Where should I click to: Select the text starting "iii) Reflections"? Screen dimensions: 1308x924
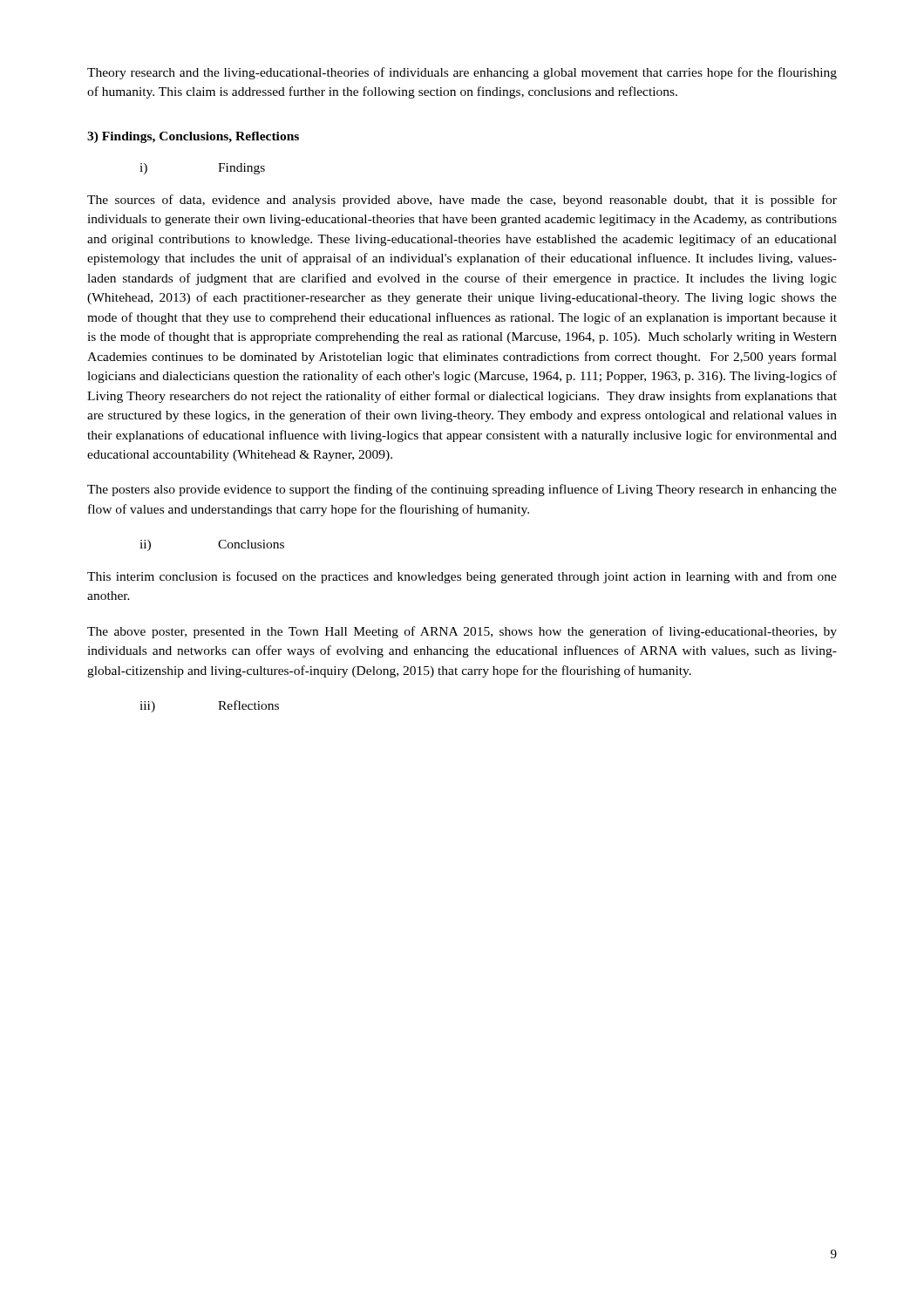[x=209, y=706]
